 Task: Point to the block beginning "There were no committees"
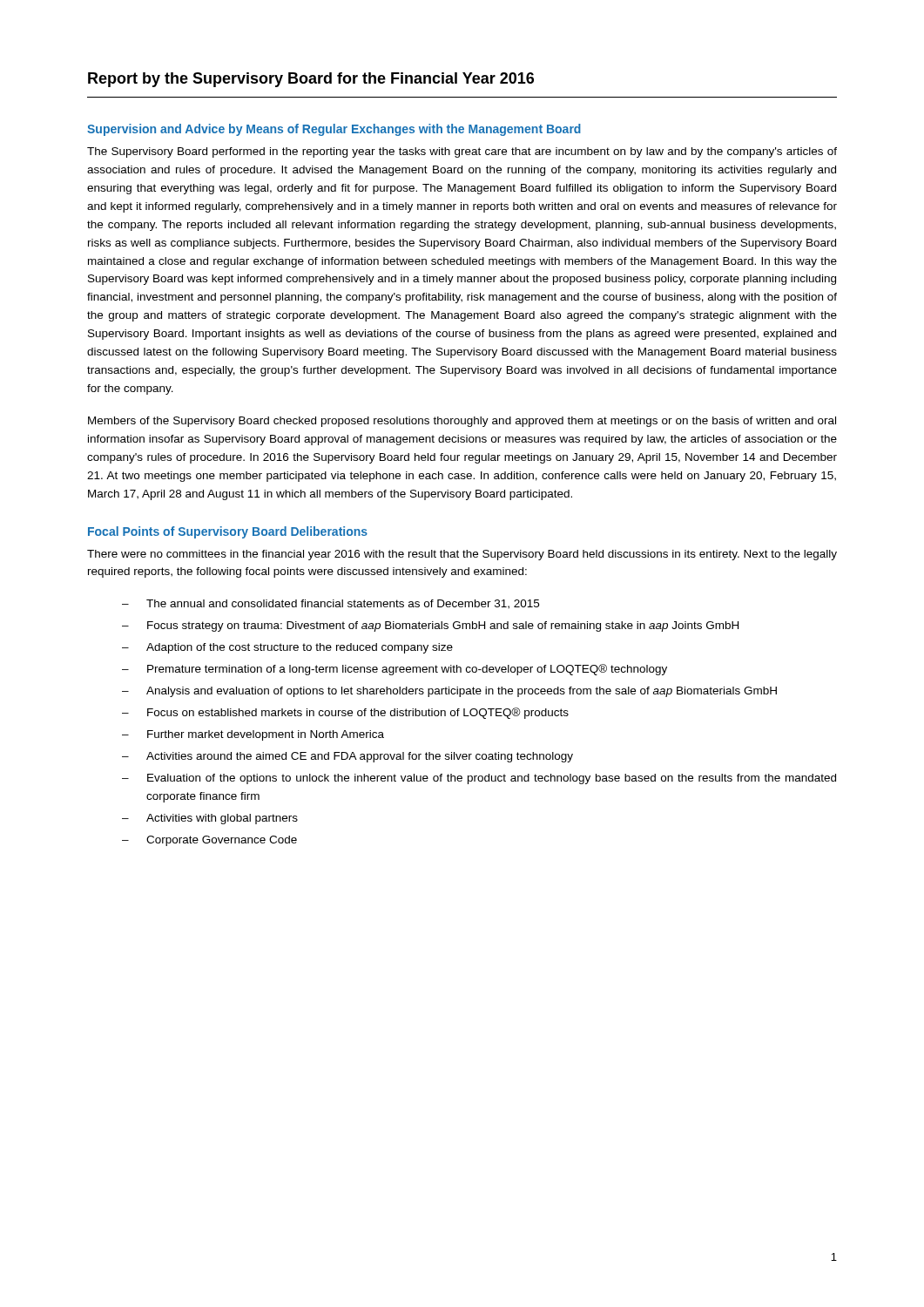click(x=462, y=562)
